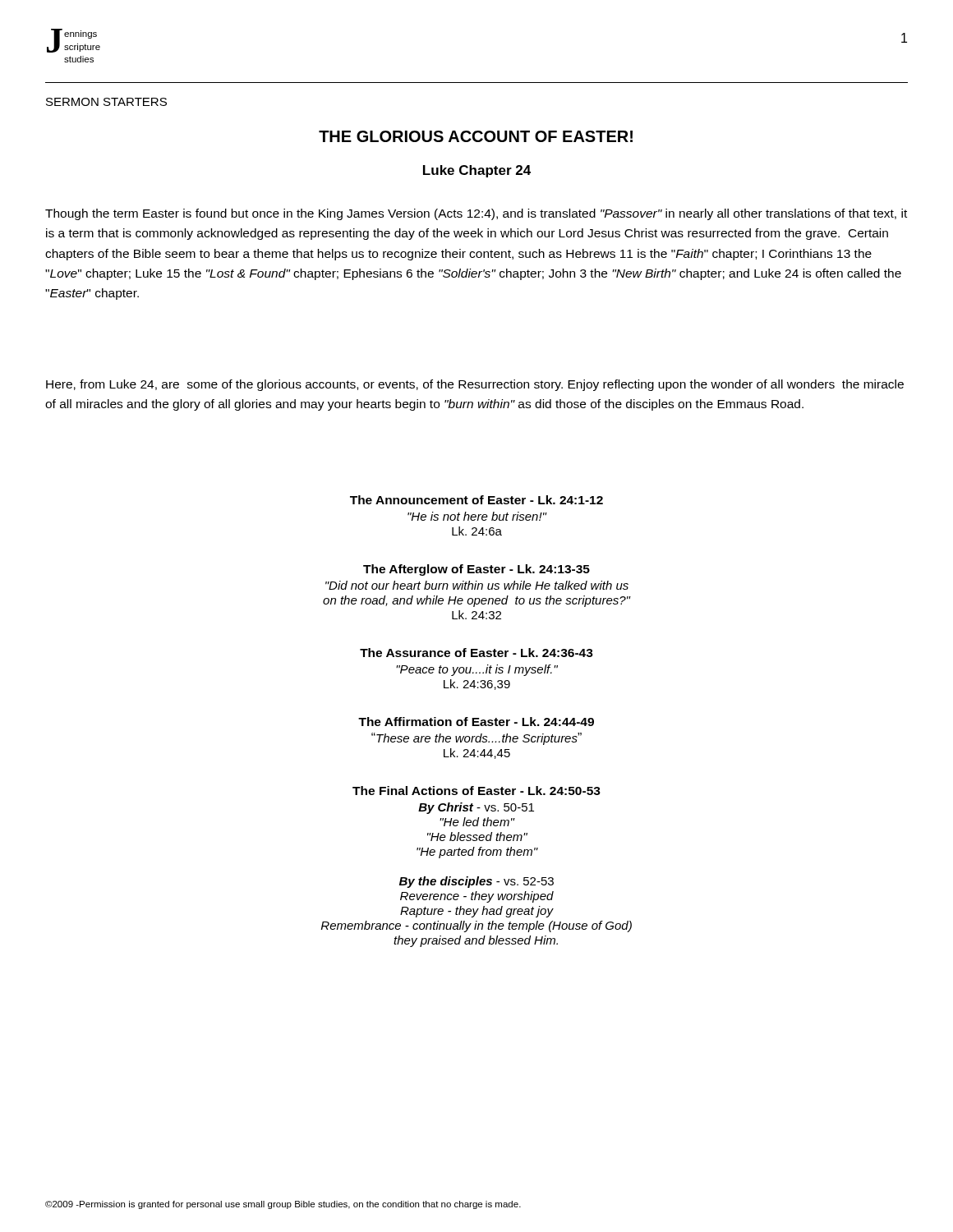This screenshot has height=1232, width=953.
Task: Locate the section header containing "SERMON STARTERS"
Action: pyautogui.click(x=106, y=101)
